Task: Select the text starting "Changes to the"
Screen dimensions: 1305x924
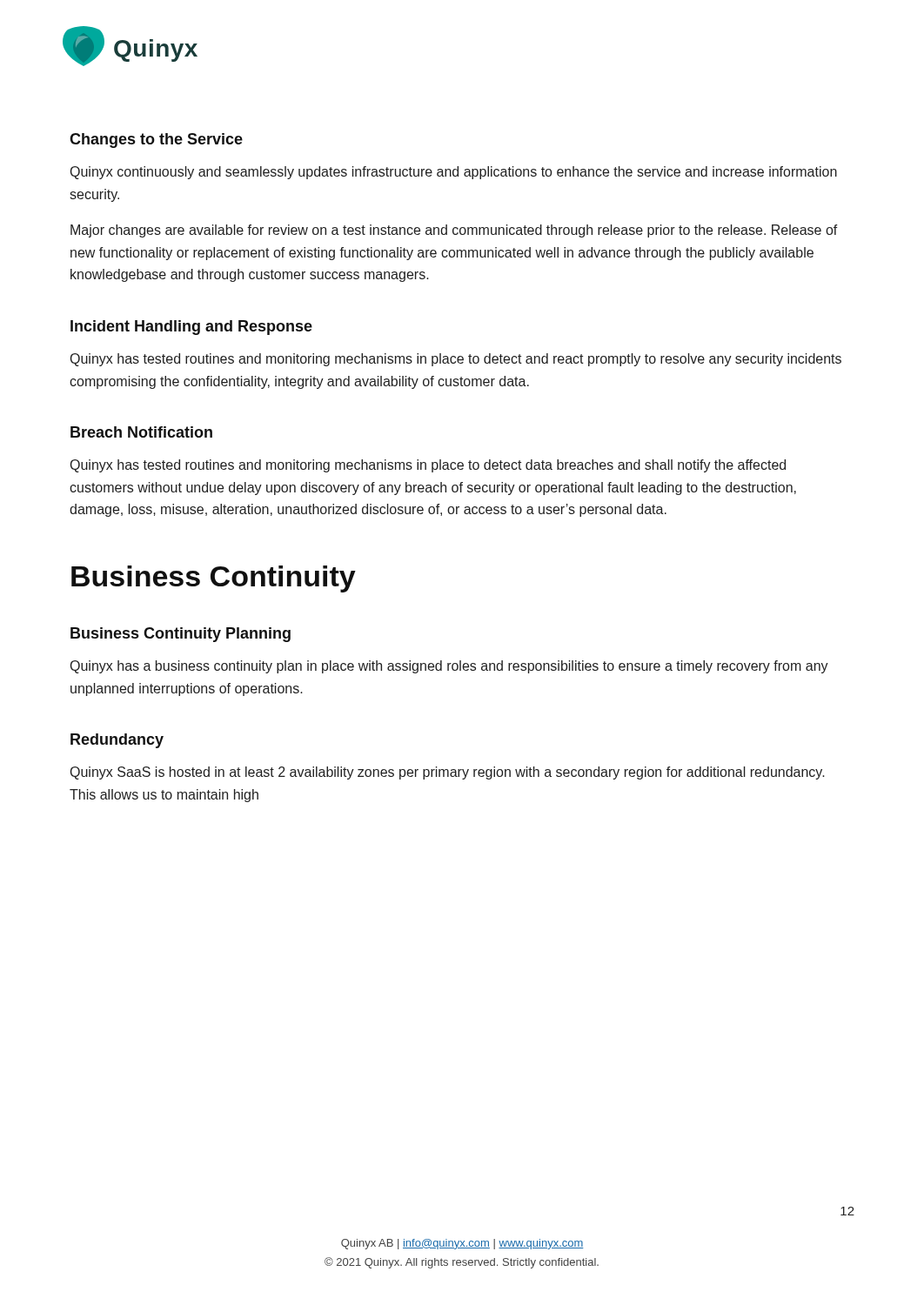Action: coord(156,139)
